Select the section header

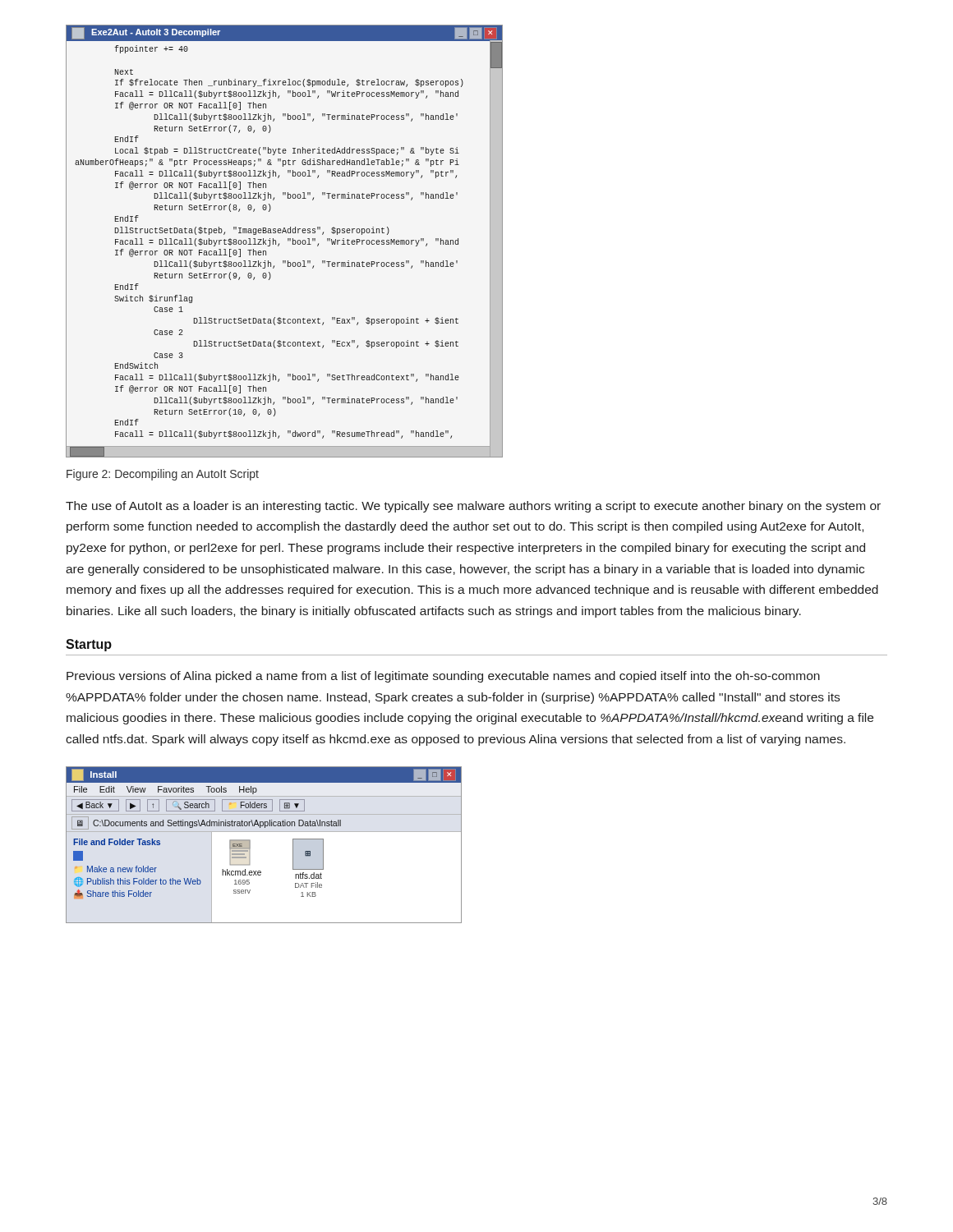pyautogui.click(x=89, y=645)
